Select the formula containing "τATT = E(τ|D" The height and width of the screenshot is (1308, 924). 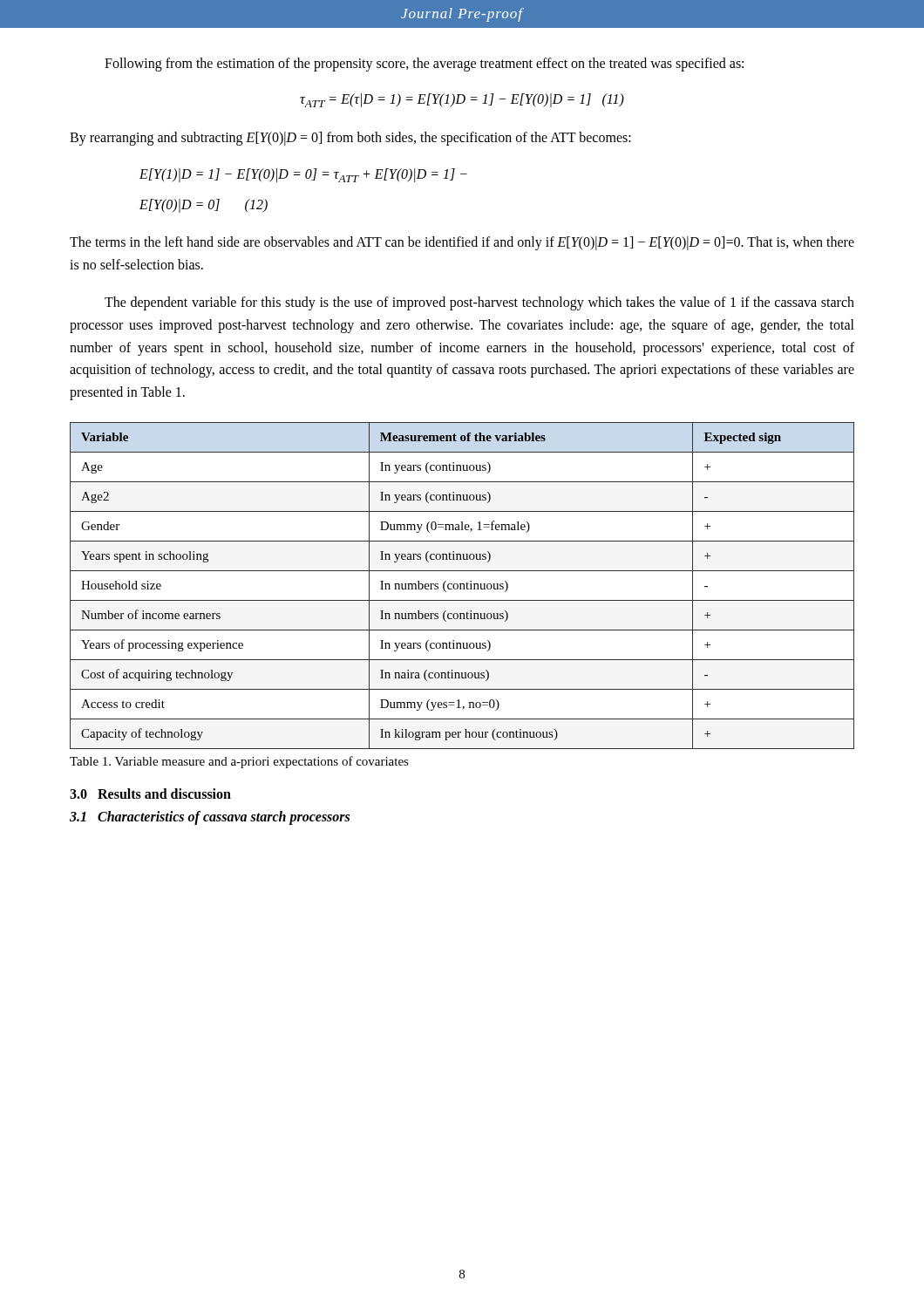tap(462, 100)
